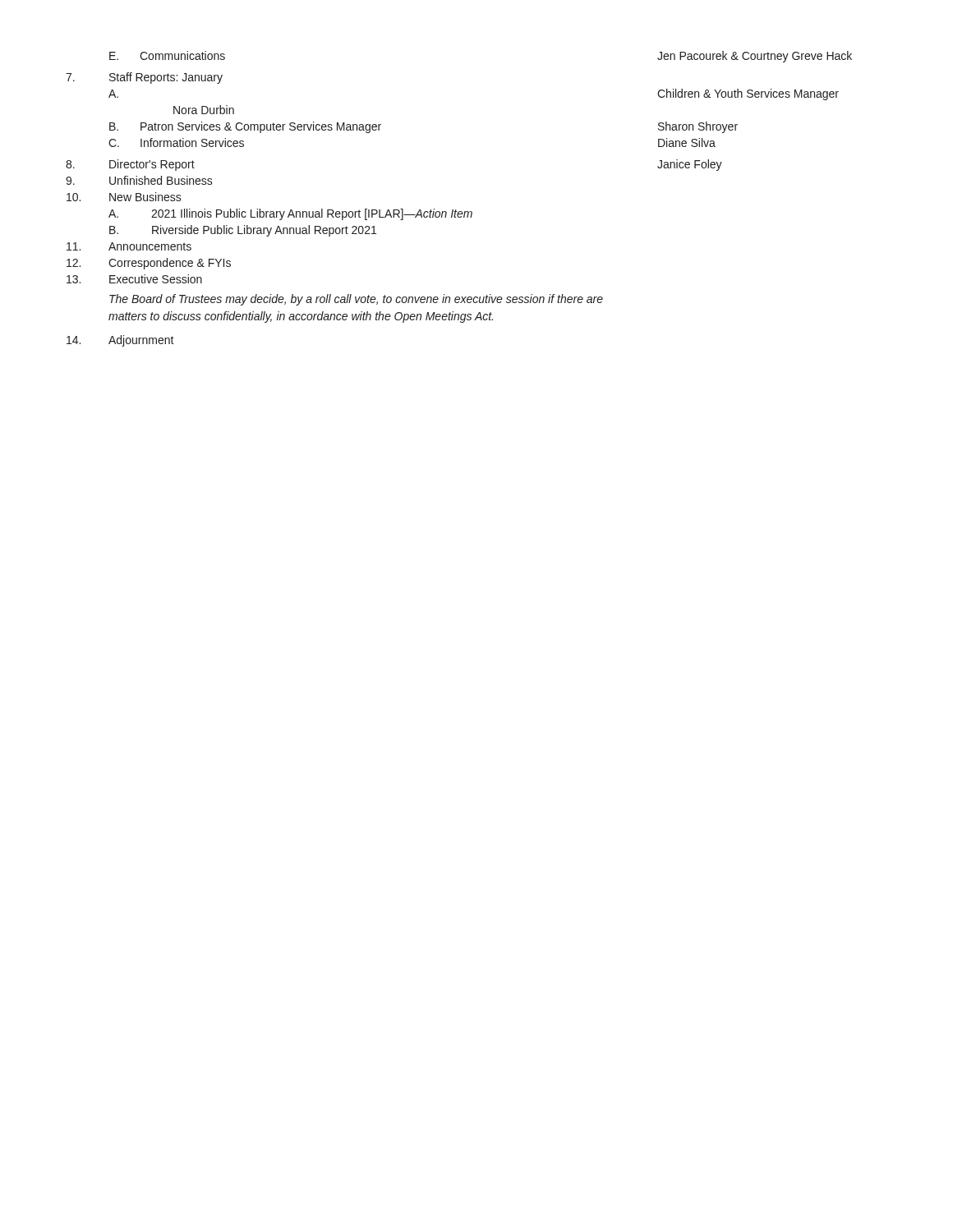Select the list item that says "13. Executive Session"

point(134,279)
